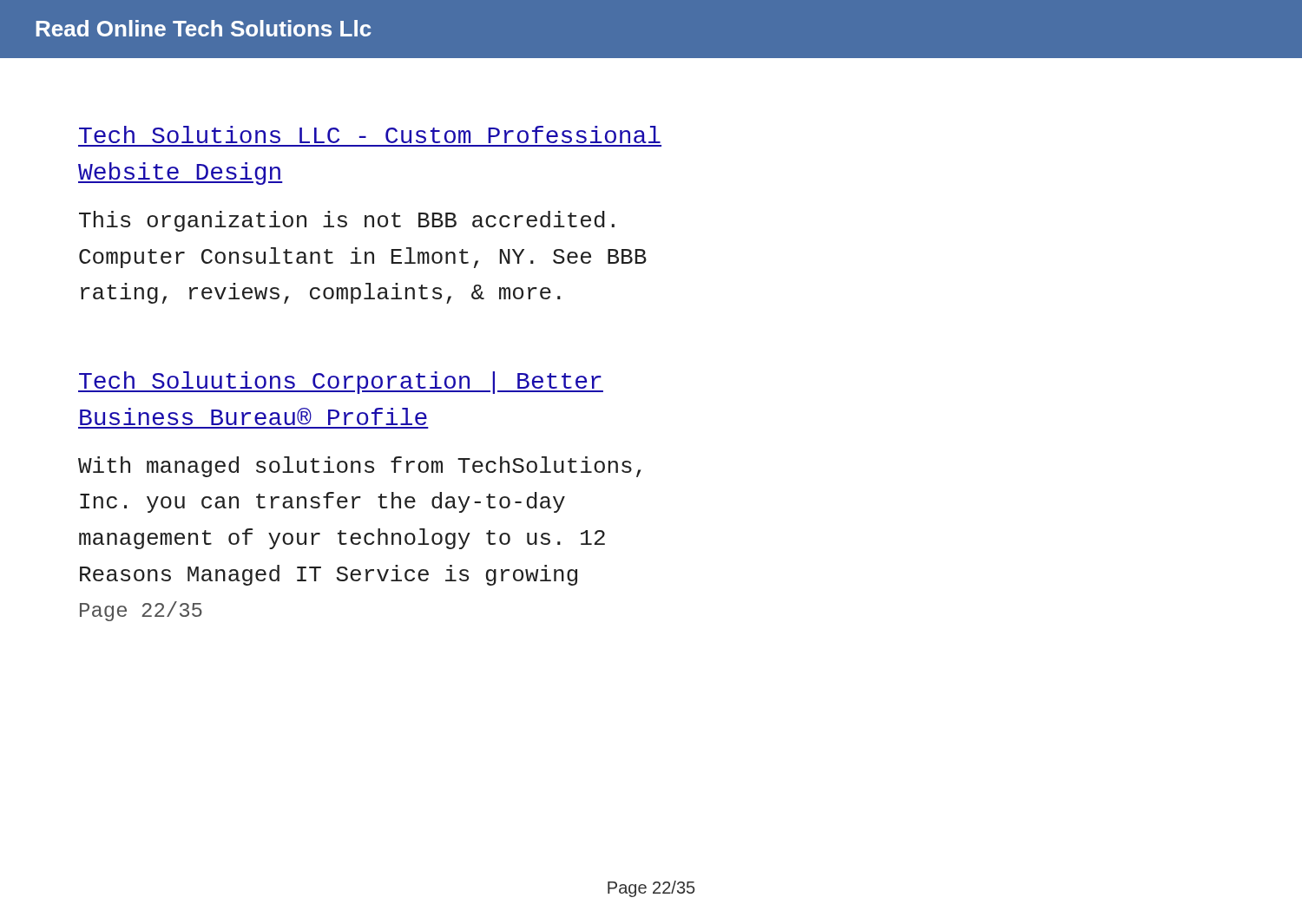The height and width of the screenshot is (924, 1302).
Task: Select the text block starting "Tech Soluutions Corporation | Better Business Bureau® Profile"
Action: (341, 400)
